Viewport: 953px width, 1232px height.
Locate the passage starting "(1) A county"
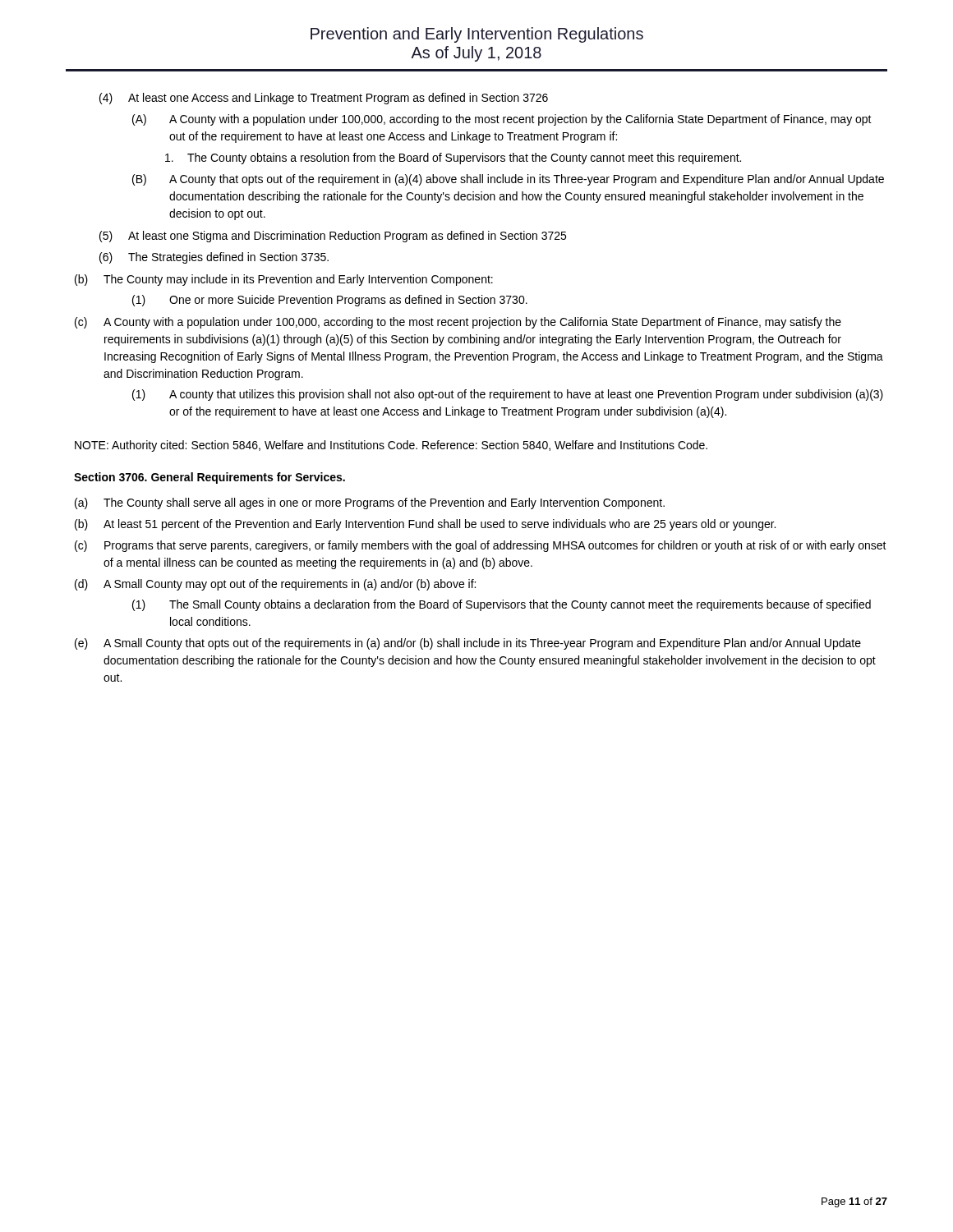(x=509, y=403)
